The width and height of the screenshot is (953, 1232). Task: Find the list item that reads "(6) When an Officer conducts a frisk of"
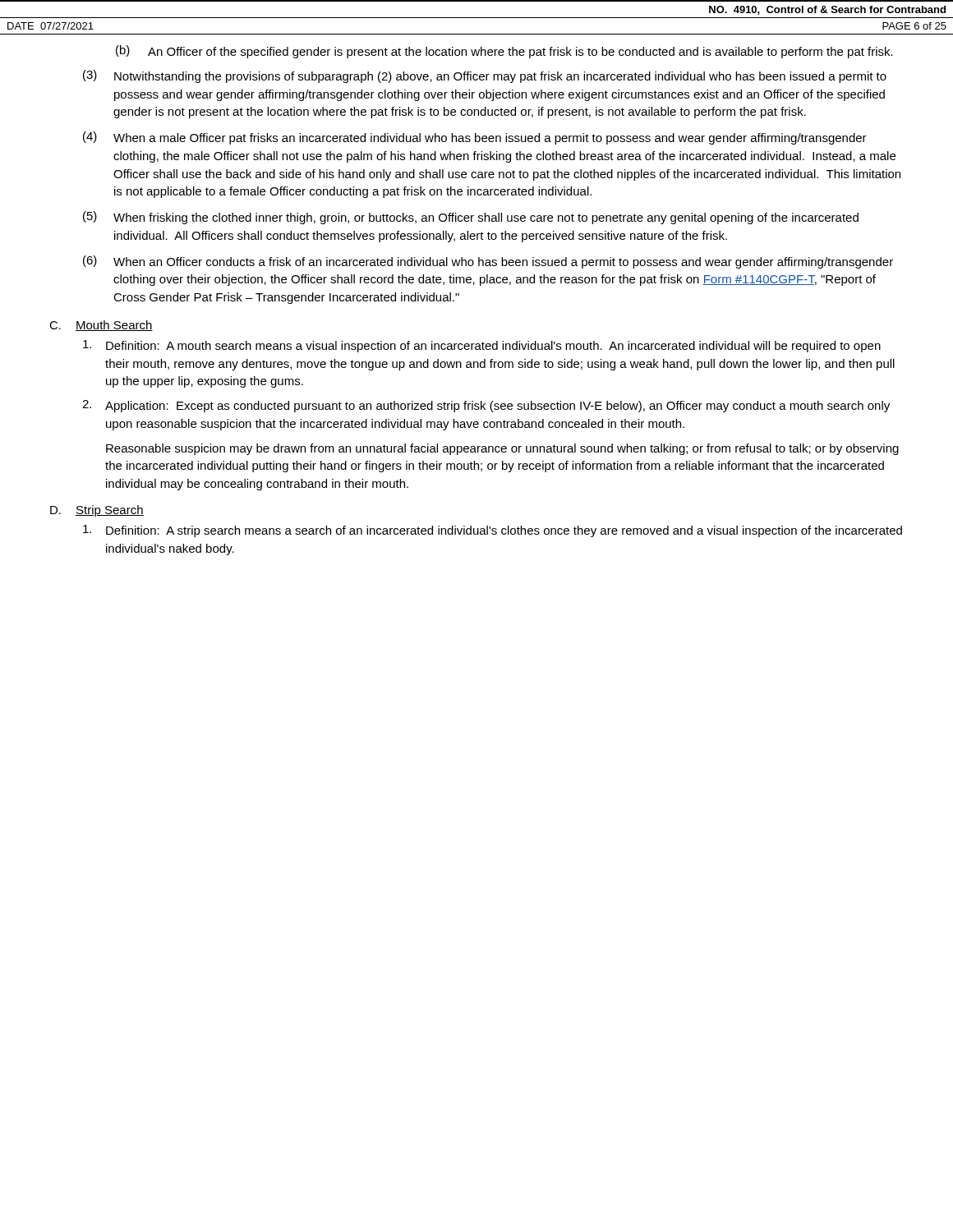click(476, 279)
